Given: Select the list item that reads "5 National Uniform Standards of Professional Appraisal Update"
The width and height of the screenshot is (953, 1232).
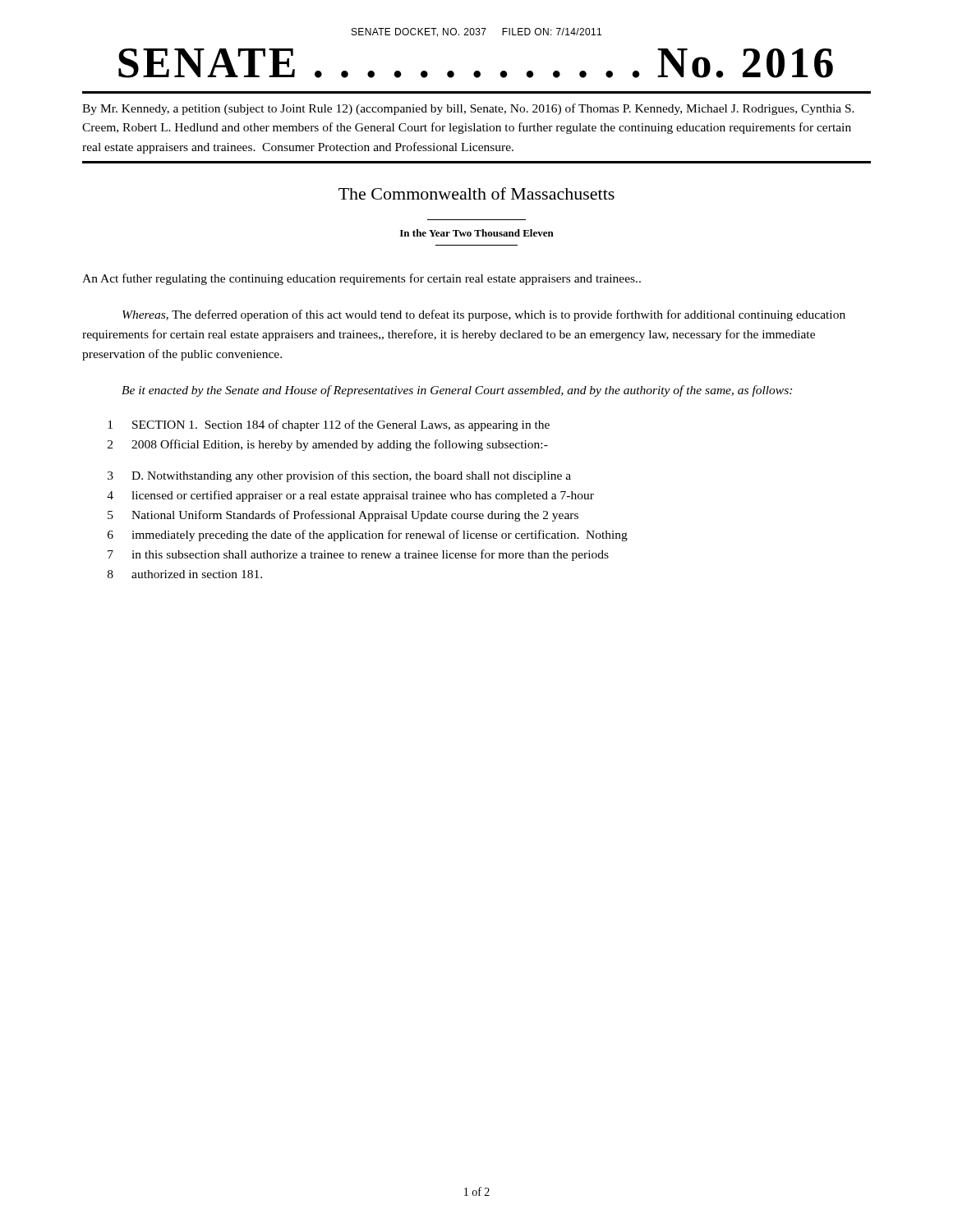Looking at the screenshot, I should click(476, 515).
